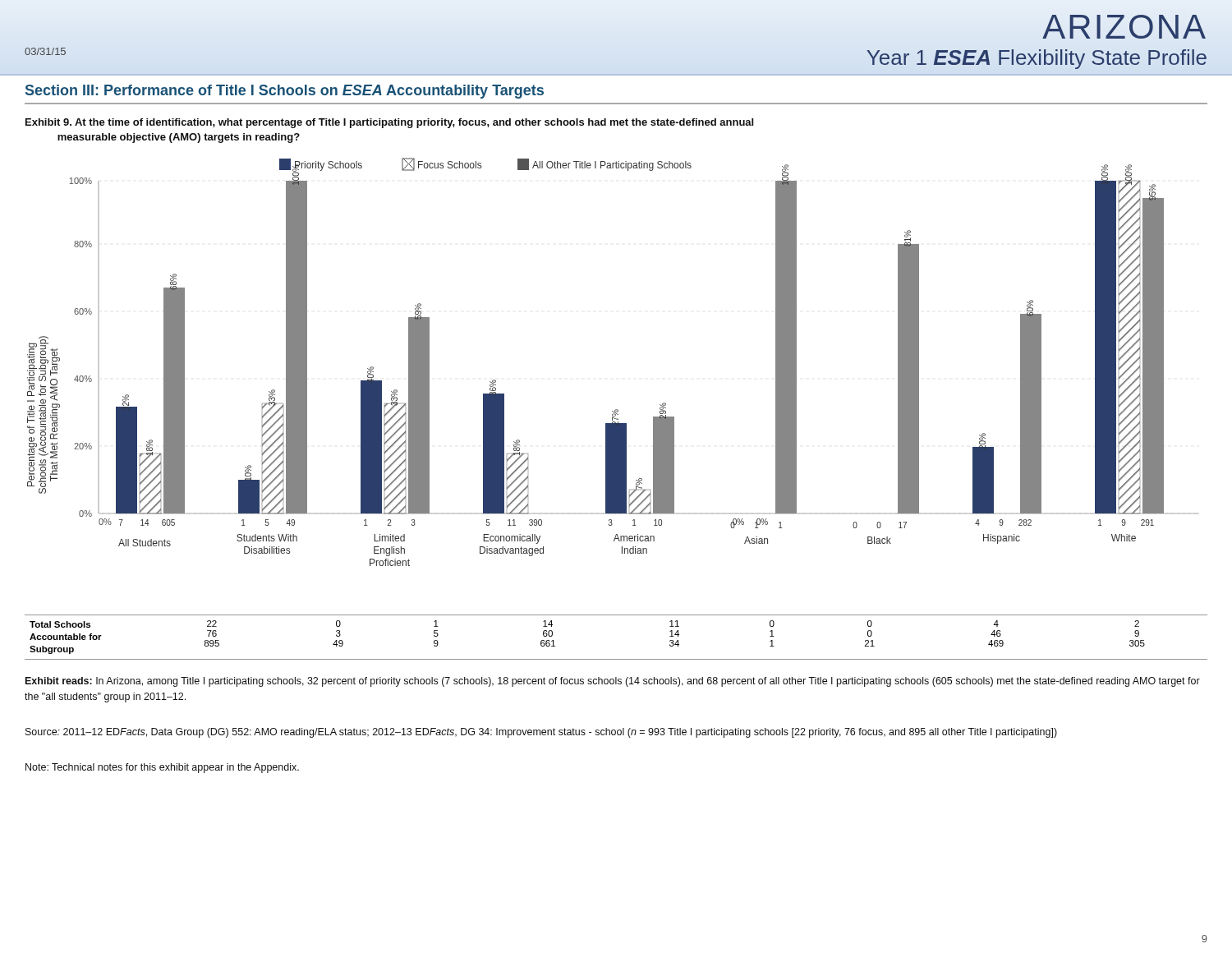The width and height of the screenshot is (1232, 953).
Task: Click on the text block that says "Exhibit reads: In Arizona, among Title I"
Action: point(612,689)
